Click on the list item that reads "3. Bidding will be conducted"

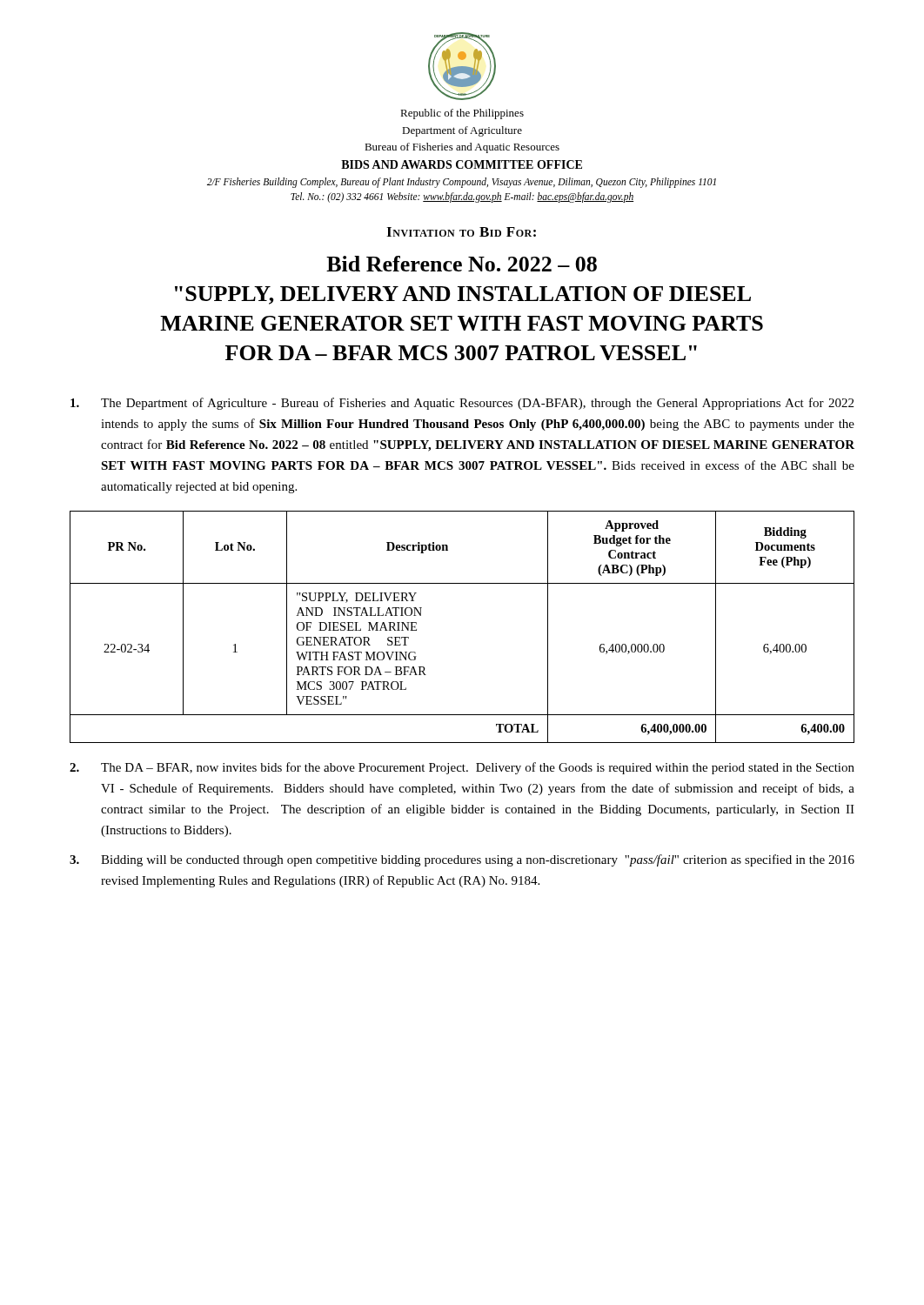point(462,870)
